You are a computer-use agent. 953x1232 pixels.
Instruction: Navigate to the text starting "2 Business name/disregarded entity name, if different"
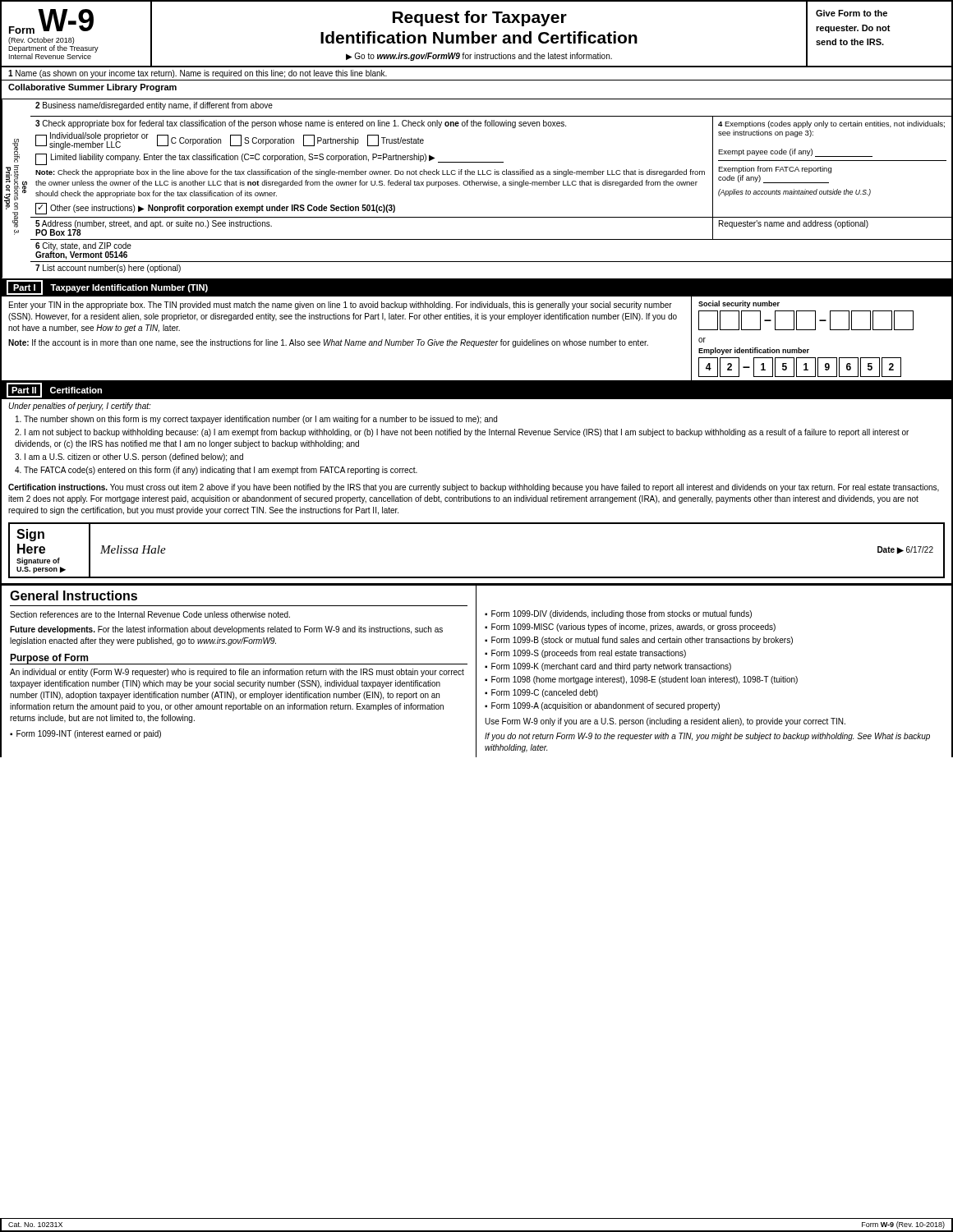pos(154,106)
